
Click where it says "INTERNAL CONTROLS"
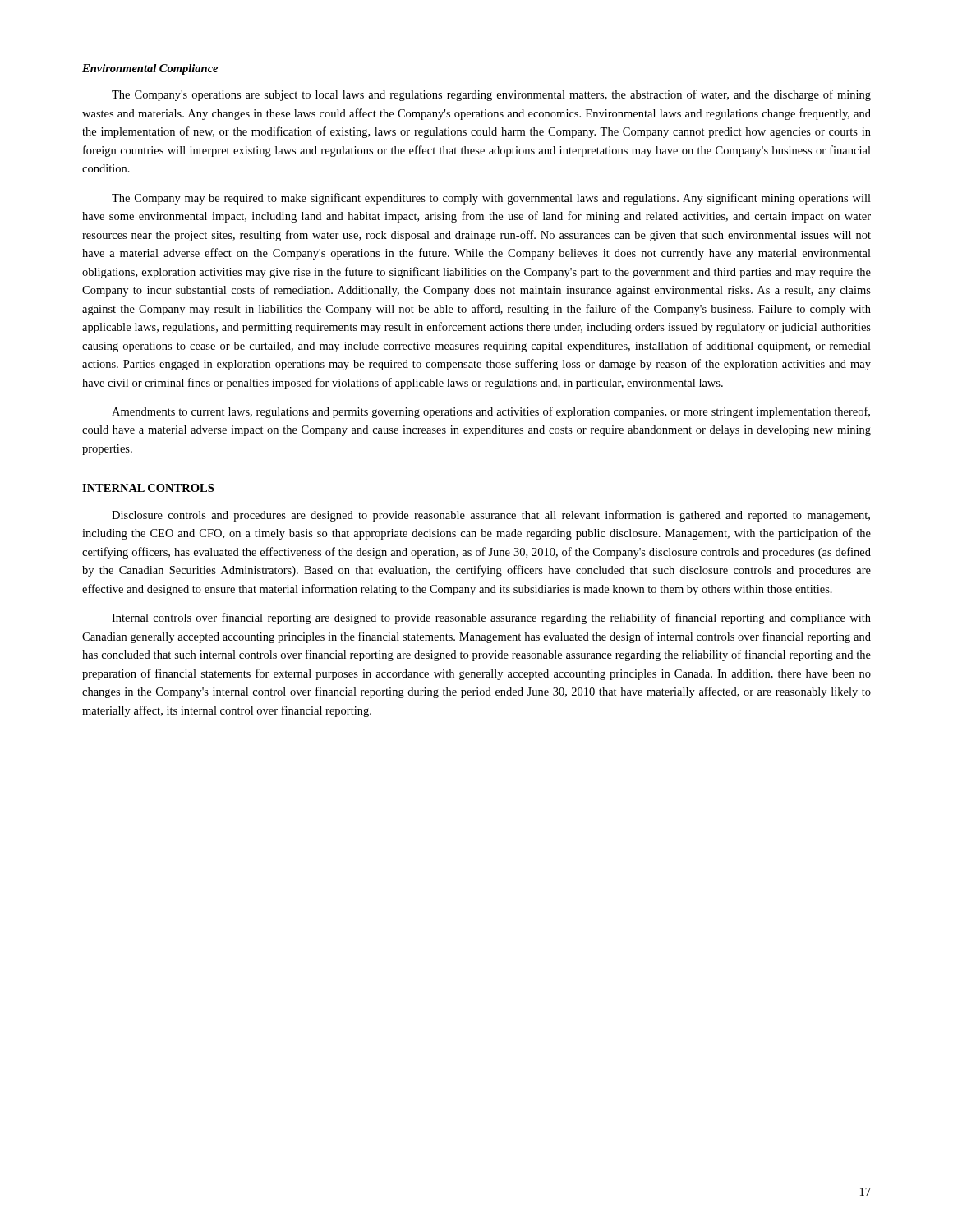tap(148, 488)
